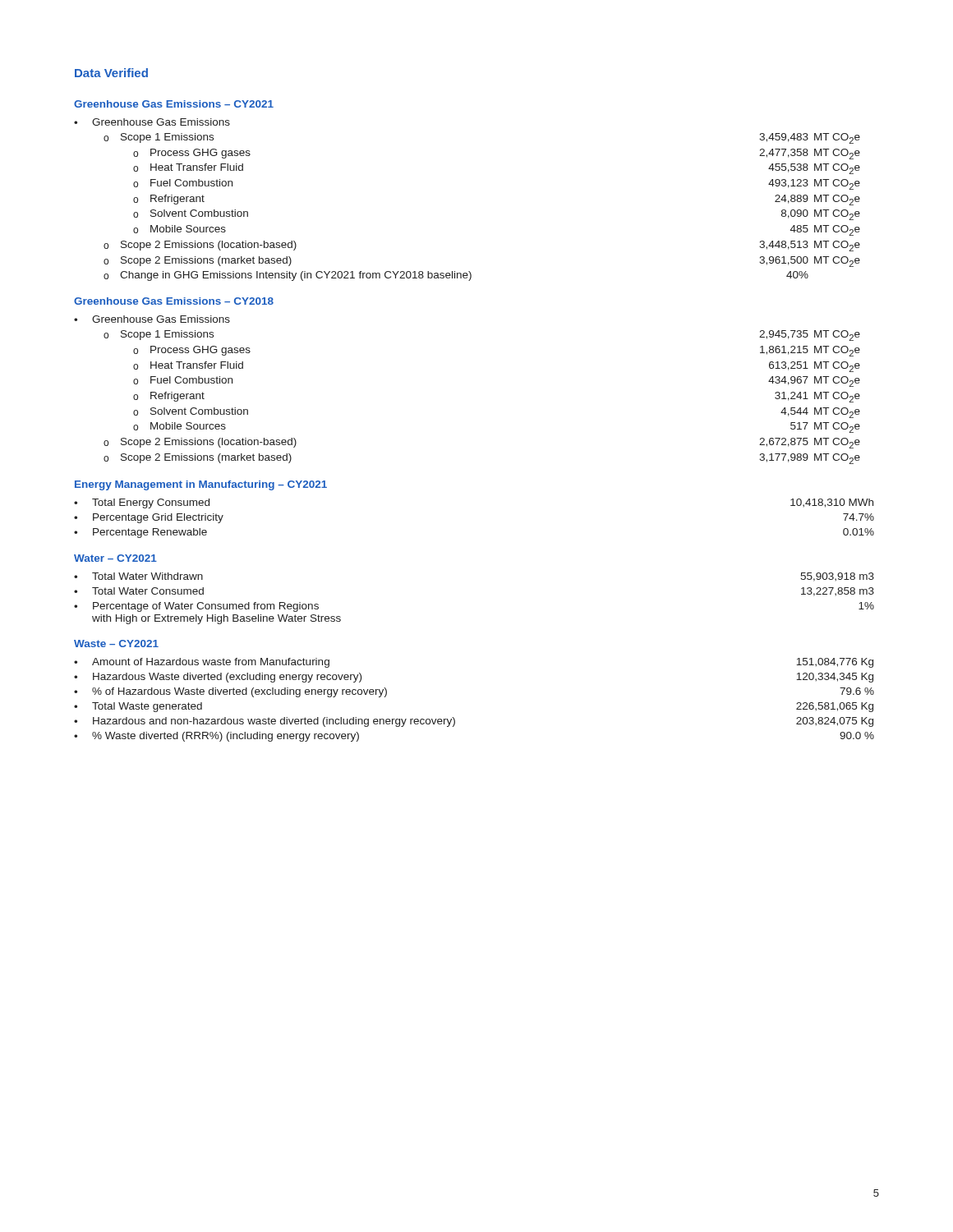Locate the passage starting "Water – CY2021"
Image resolution: width=953 pixels, height=1232 pixels.
(x=115, y=558)
